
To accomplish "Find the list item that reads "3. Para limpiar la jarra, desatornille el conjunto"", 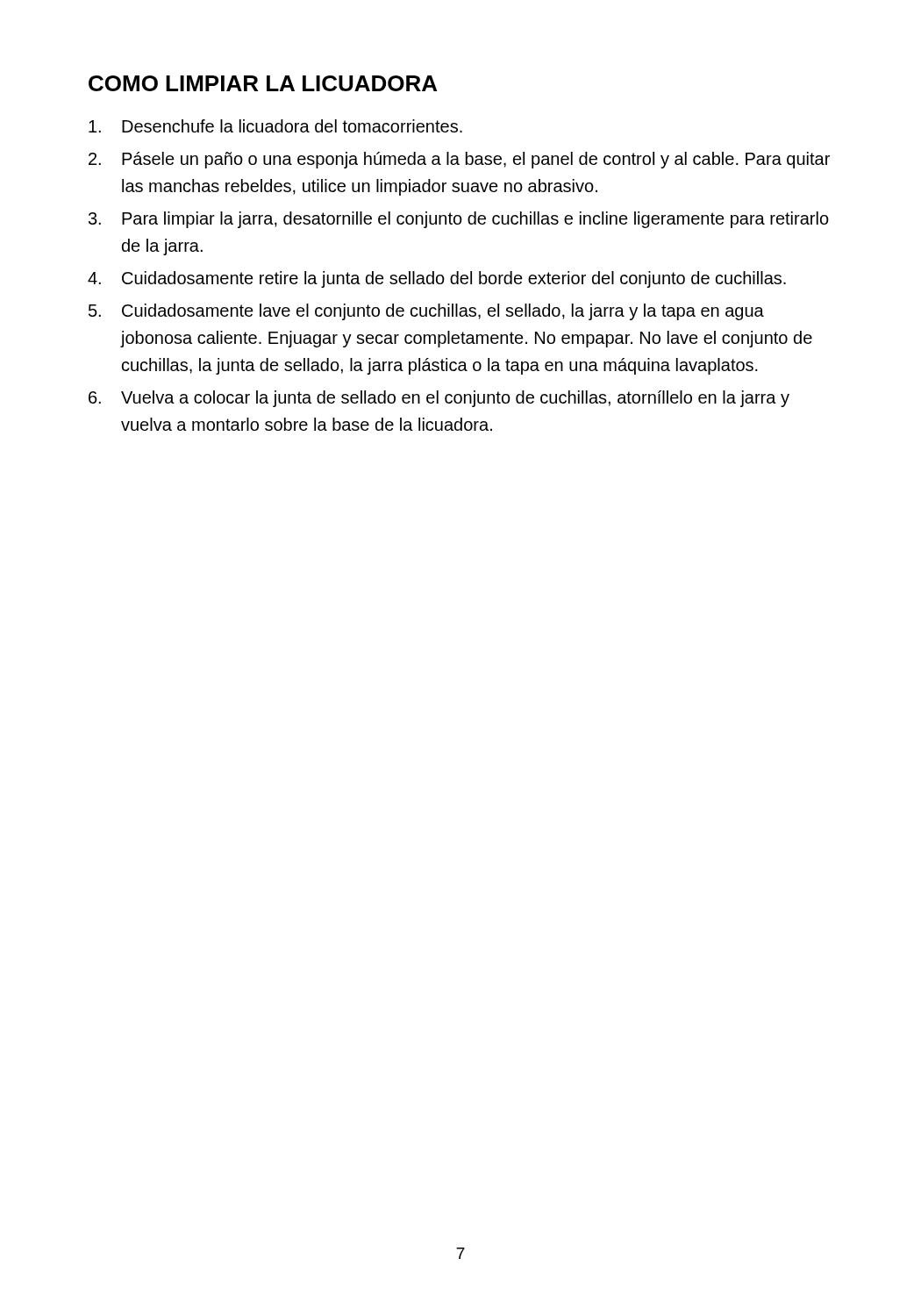I will pyautogui.click(x=460, y=233).
